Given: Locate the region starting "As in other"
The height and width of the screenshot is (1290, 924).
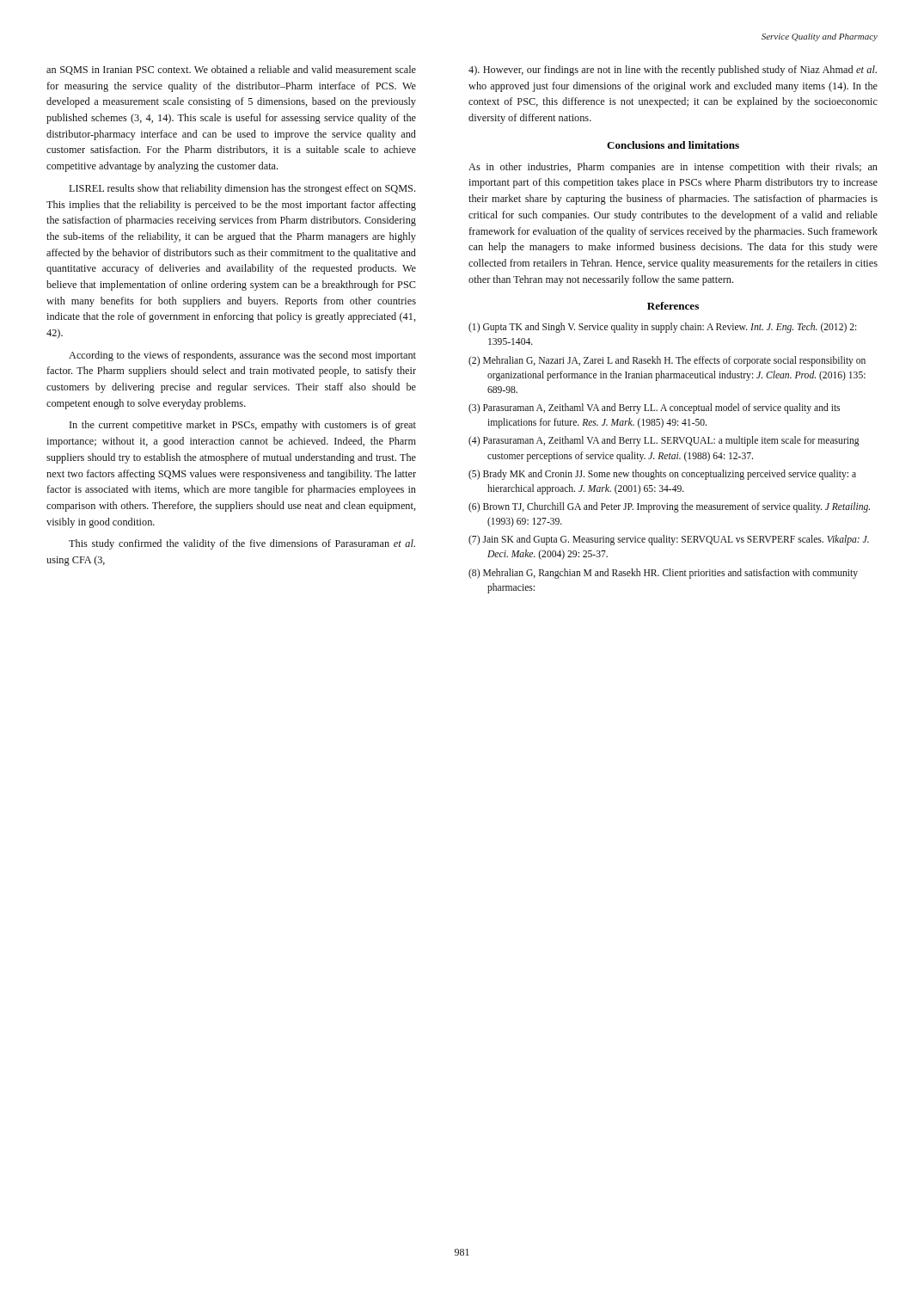Looking at the screenshot, I should click(x=673, y=223).
